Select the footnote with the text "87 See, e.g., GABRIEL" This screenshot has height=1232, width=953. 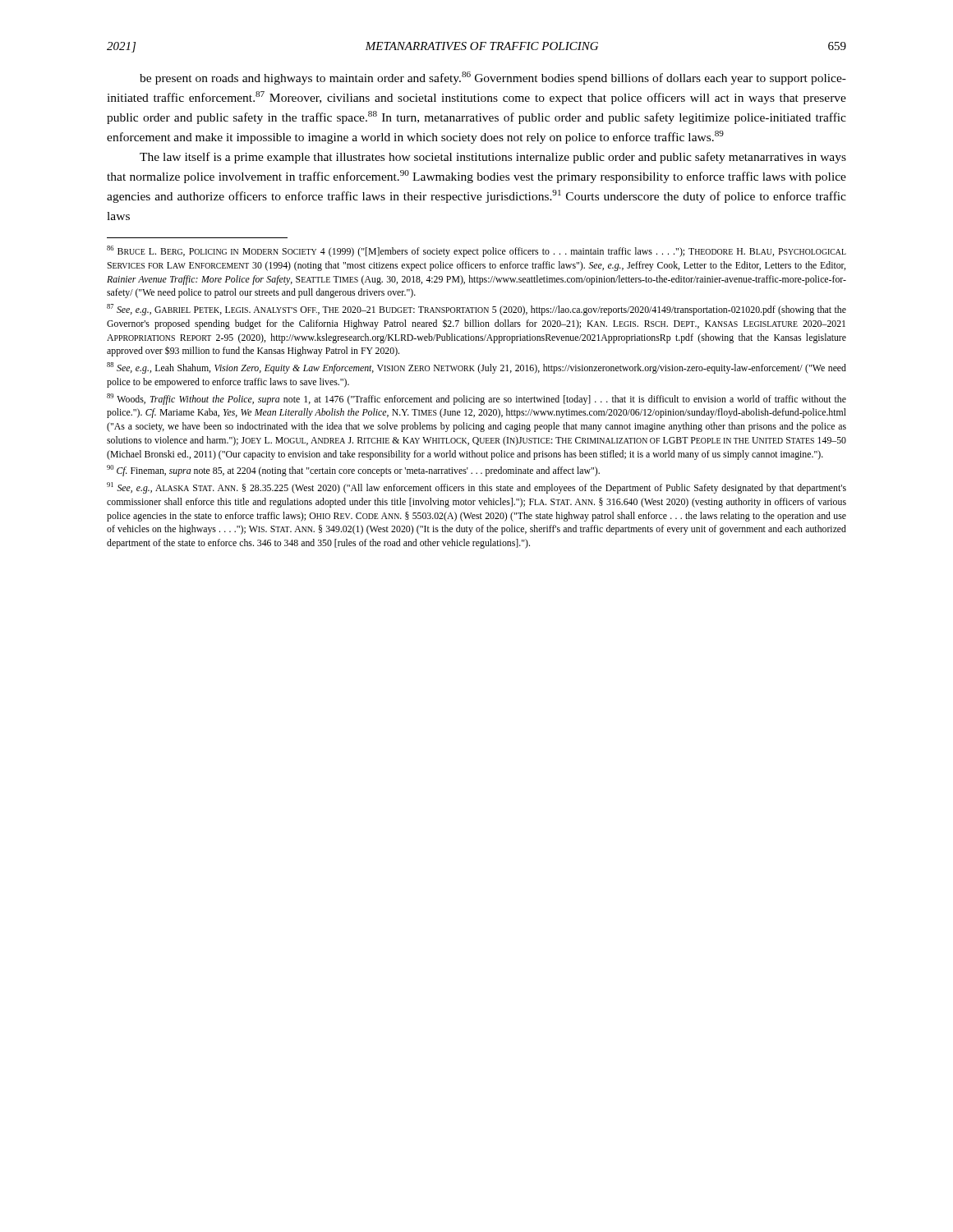point(476,330)
